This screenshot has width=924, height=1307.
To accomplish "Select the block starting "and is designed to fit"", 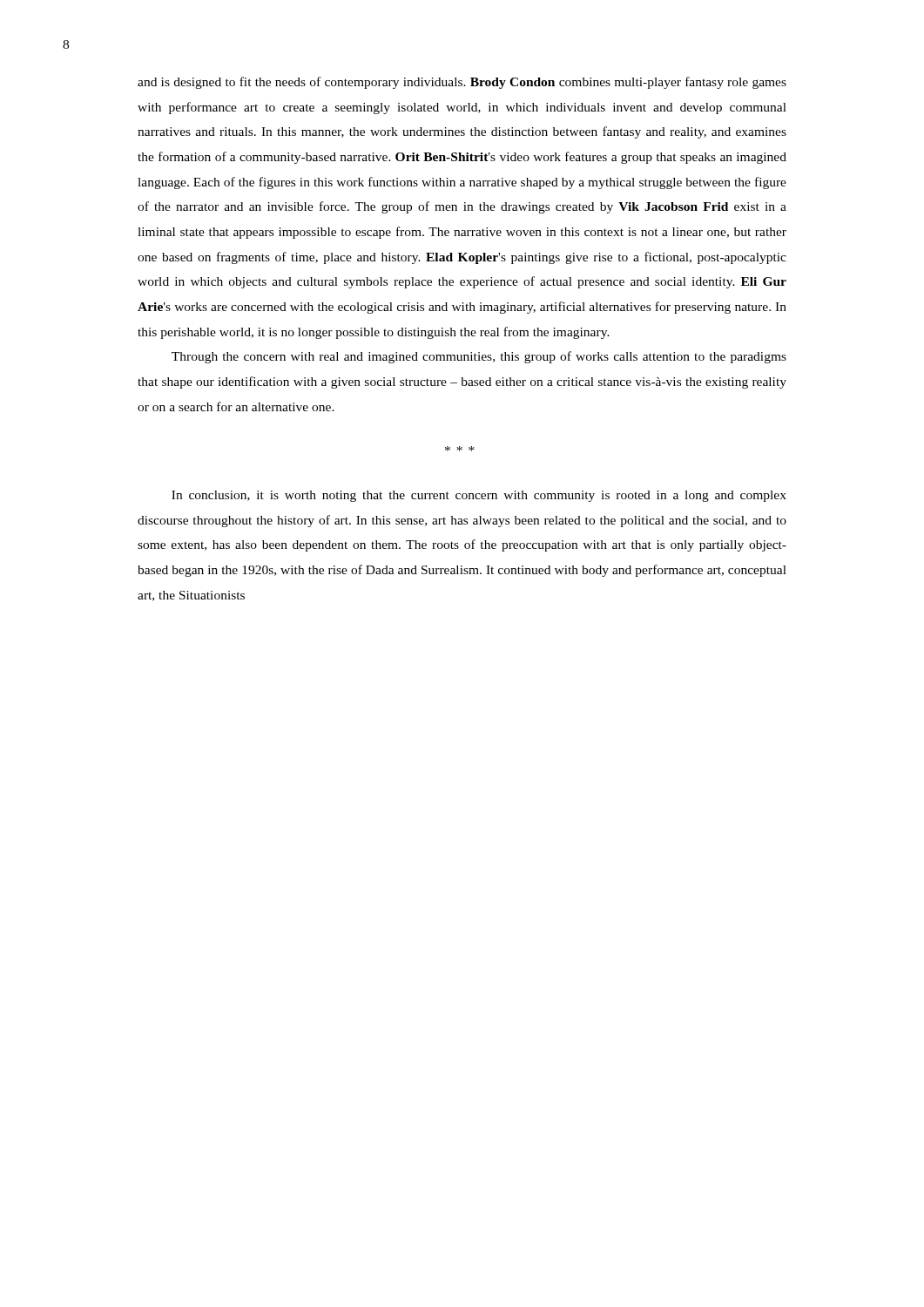I will click(x=462, y=339).
